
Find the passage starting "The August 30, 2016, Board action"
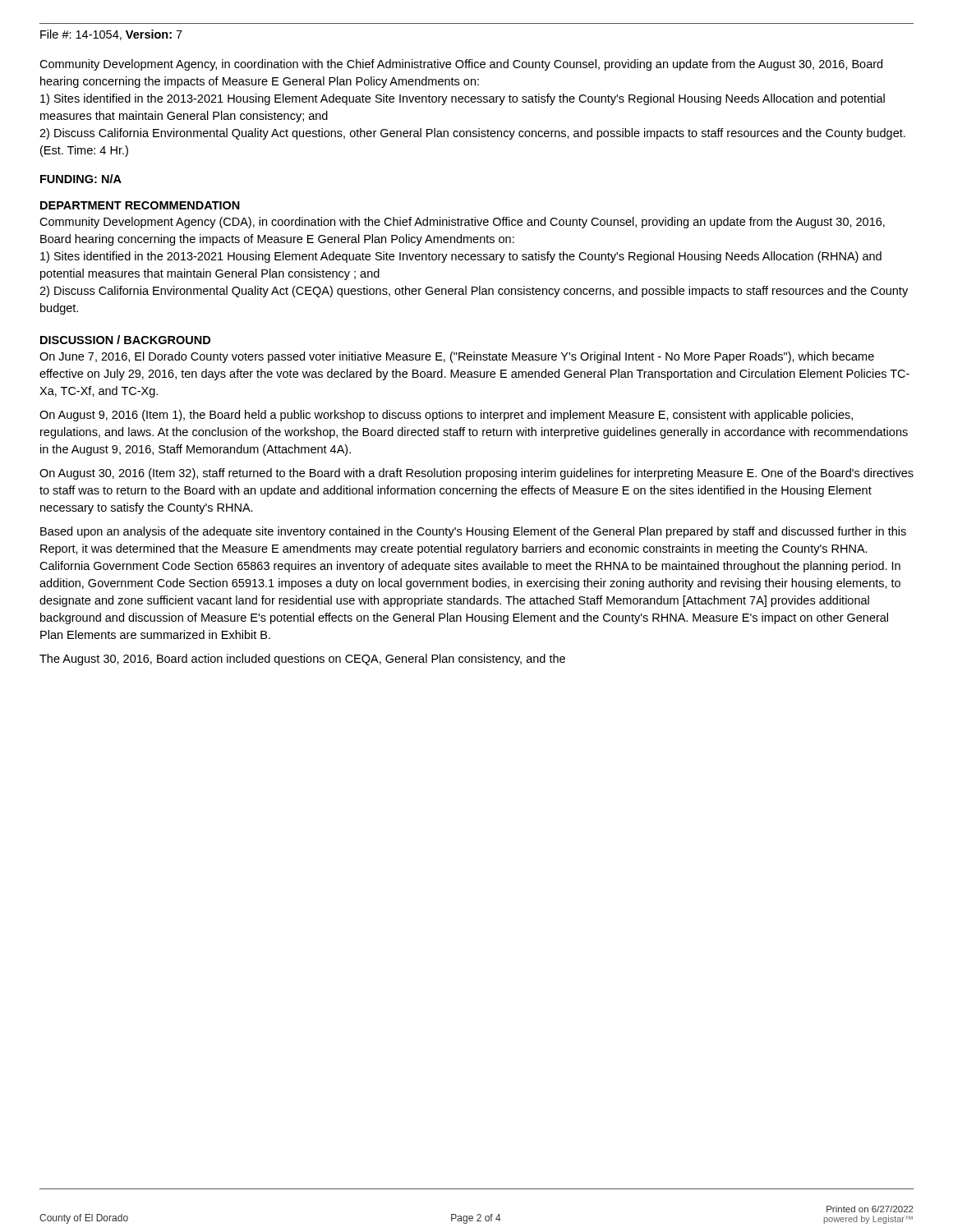tap(476, 659)
